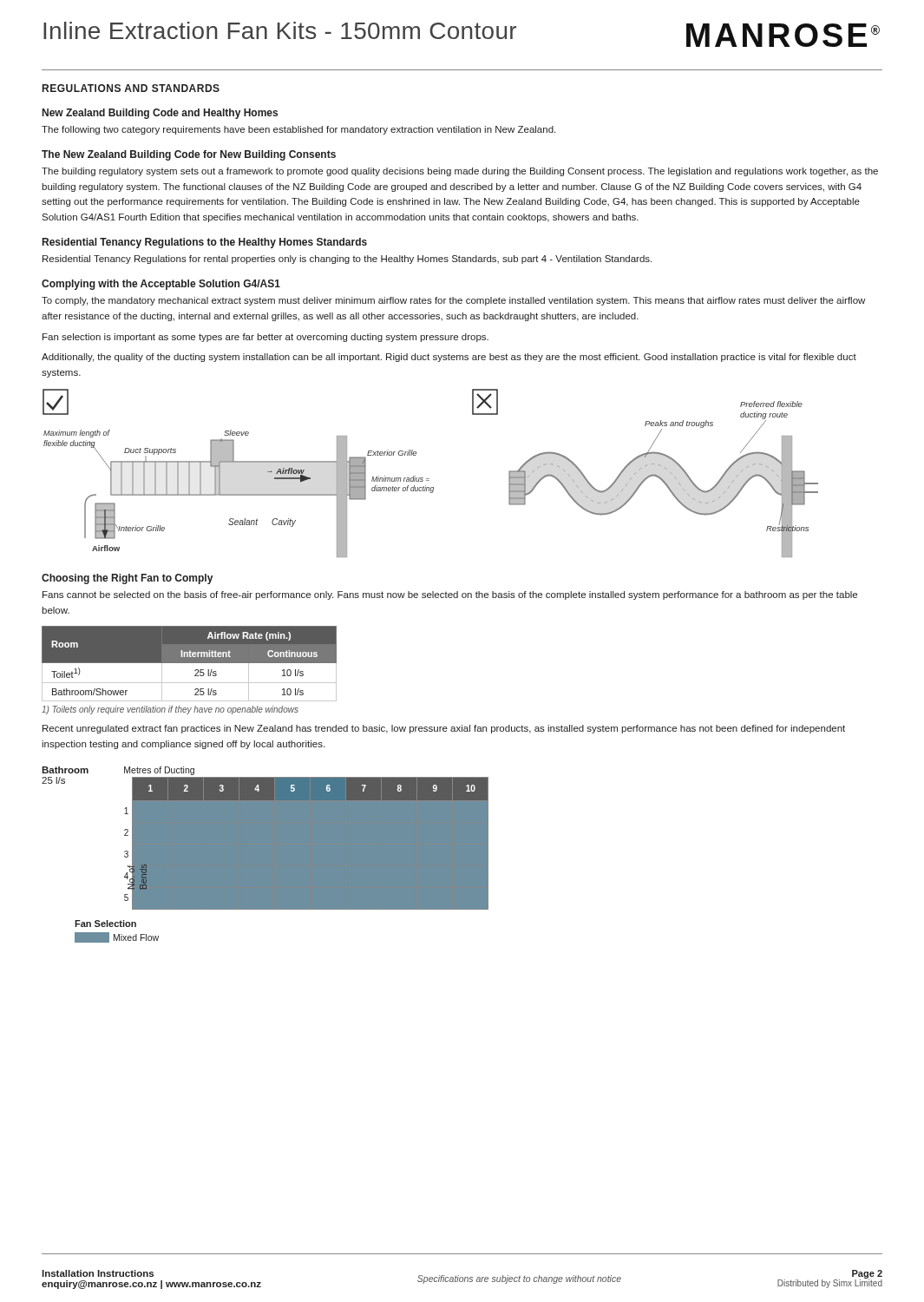Point to the region starting "New Zealand Building Code and Healthy"
The image size is (924, 1302).
(x=160, y=113)
